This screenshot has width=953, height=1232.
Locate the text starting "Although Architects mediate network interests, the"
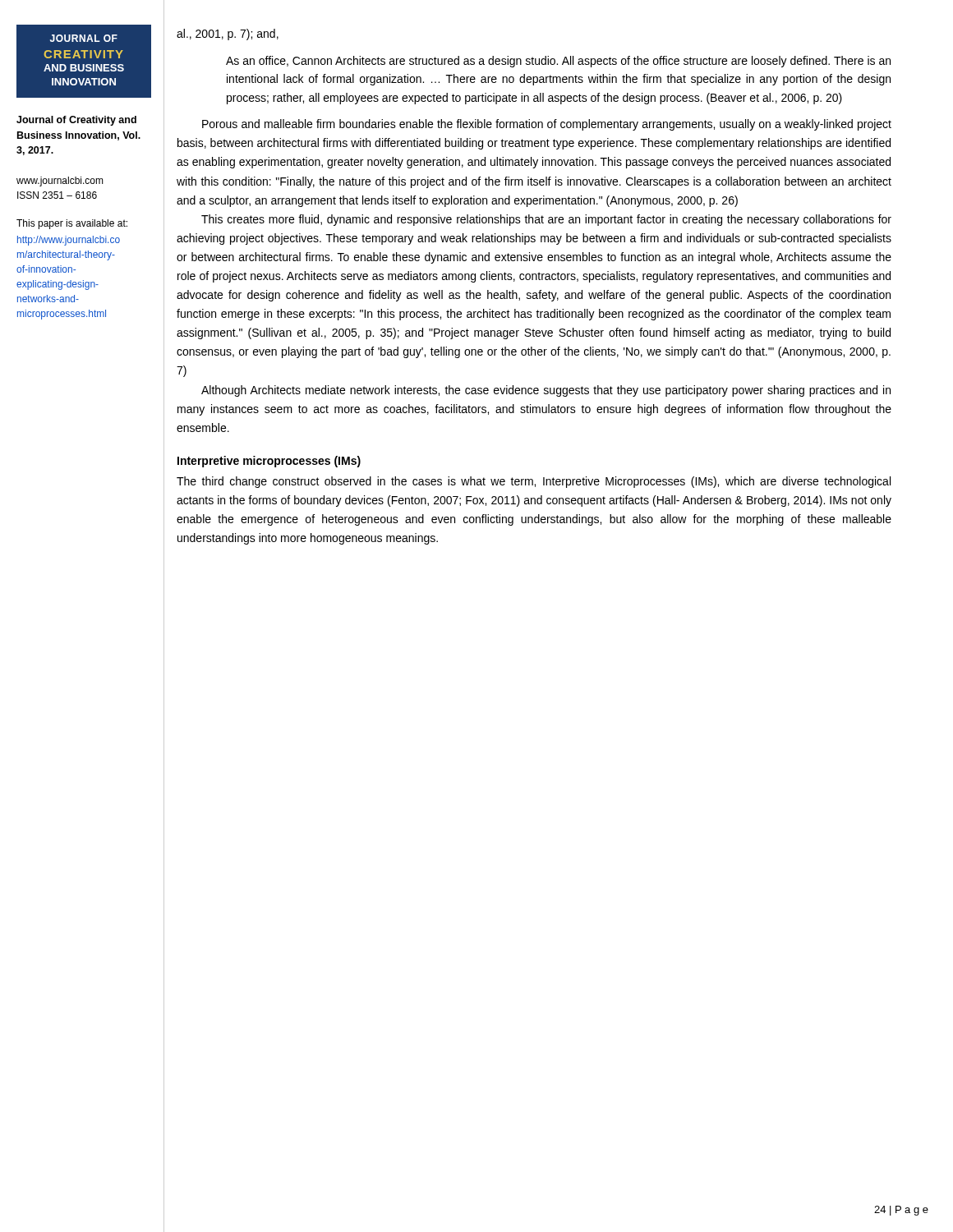(534, 409)
